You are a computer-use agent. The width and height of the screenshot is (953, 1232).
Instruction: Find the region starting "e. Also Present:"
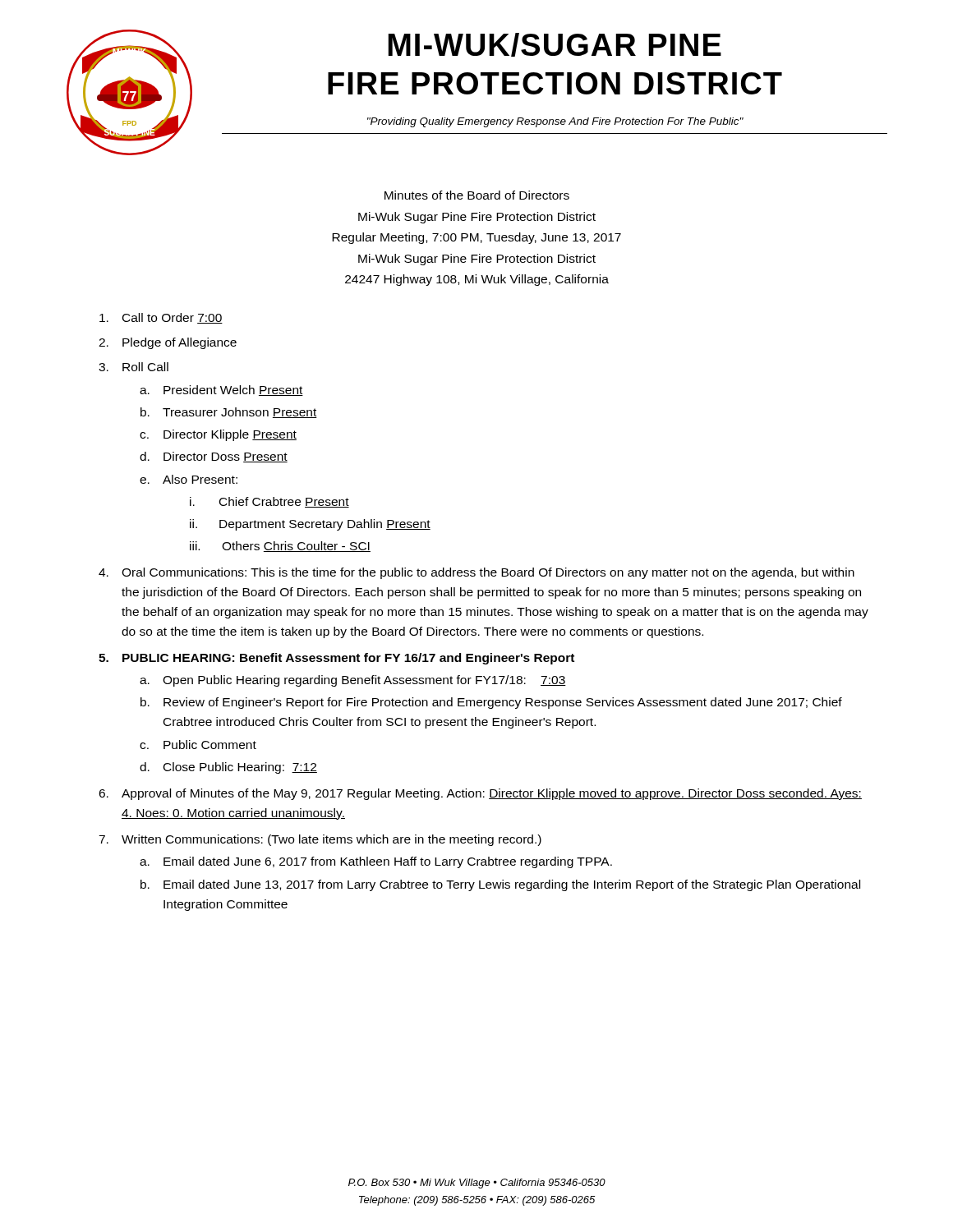(x=189, y=479)
